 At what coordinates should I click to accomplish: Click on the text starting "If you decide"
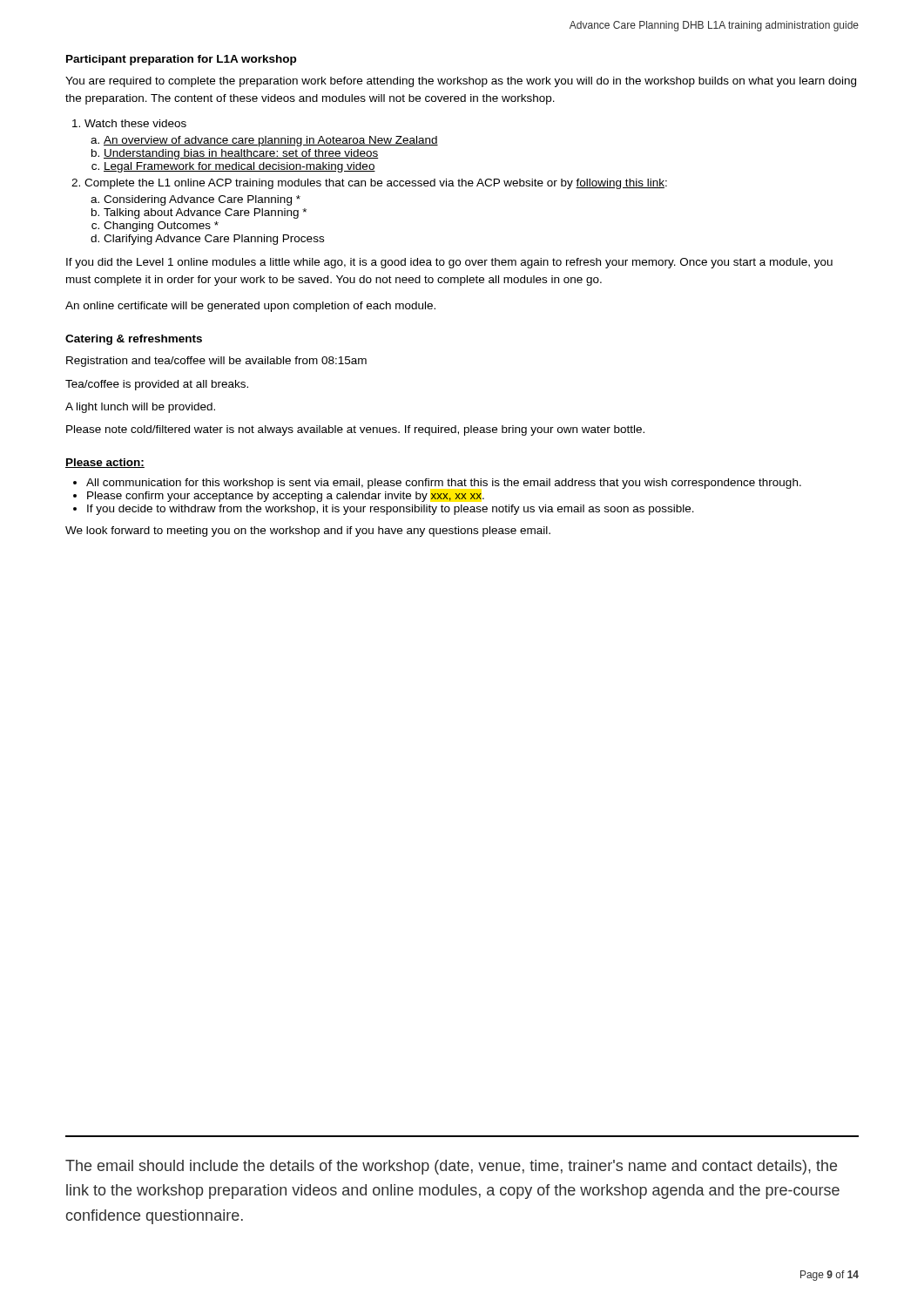[472, 509]
